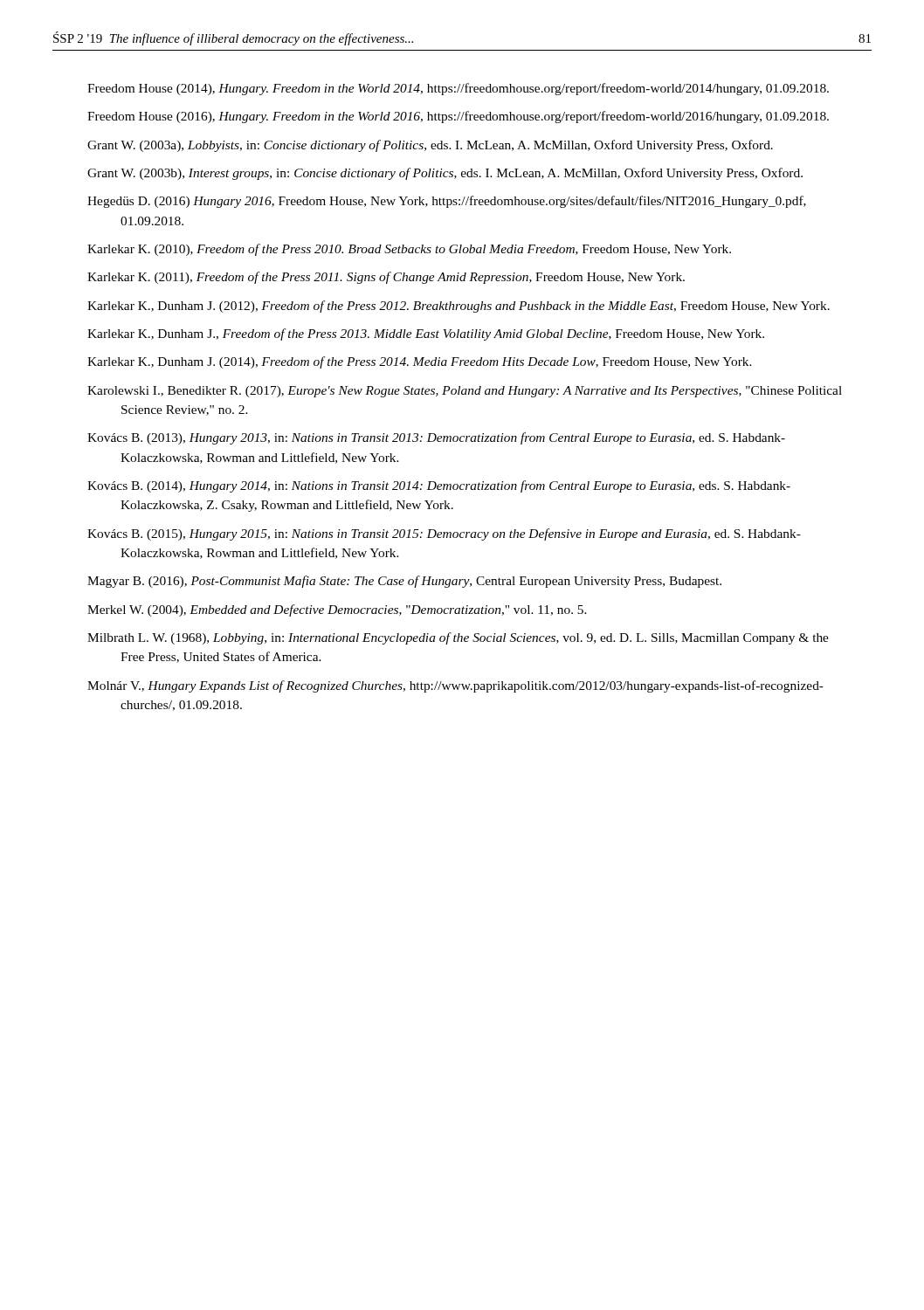The height and width of the screenshot is (1310, 924).
Task: Where is the passage that starts "Kovács B. (2015), Hungary 2015, in: Nations in"?
Action: coord(444,543)
